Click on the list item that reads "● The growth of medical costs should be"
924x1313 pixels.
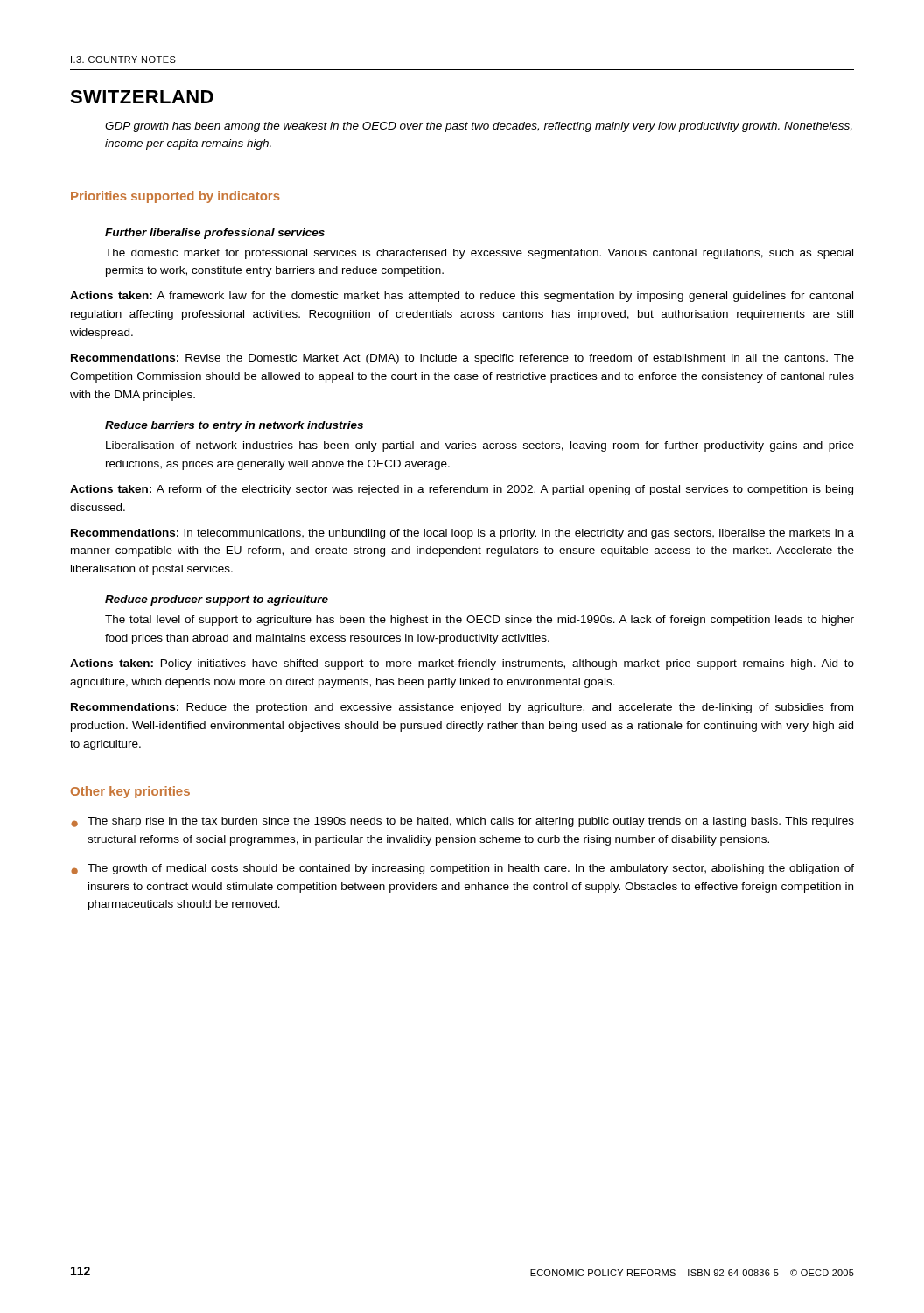click(x=462, y=885)
